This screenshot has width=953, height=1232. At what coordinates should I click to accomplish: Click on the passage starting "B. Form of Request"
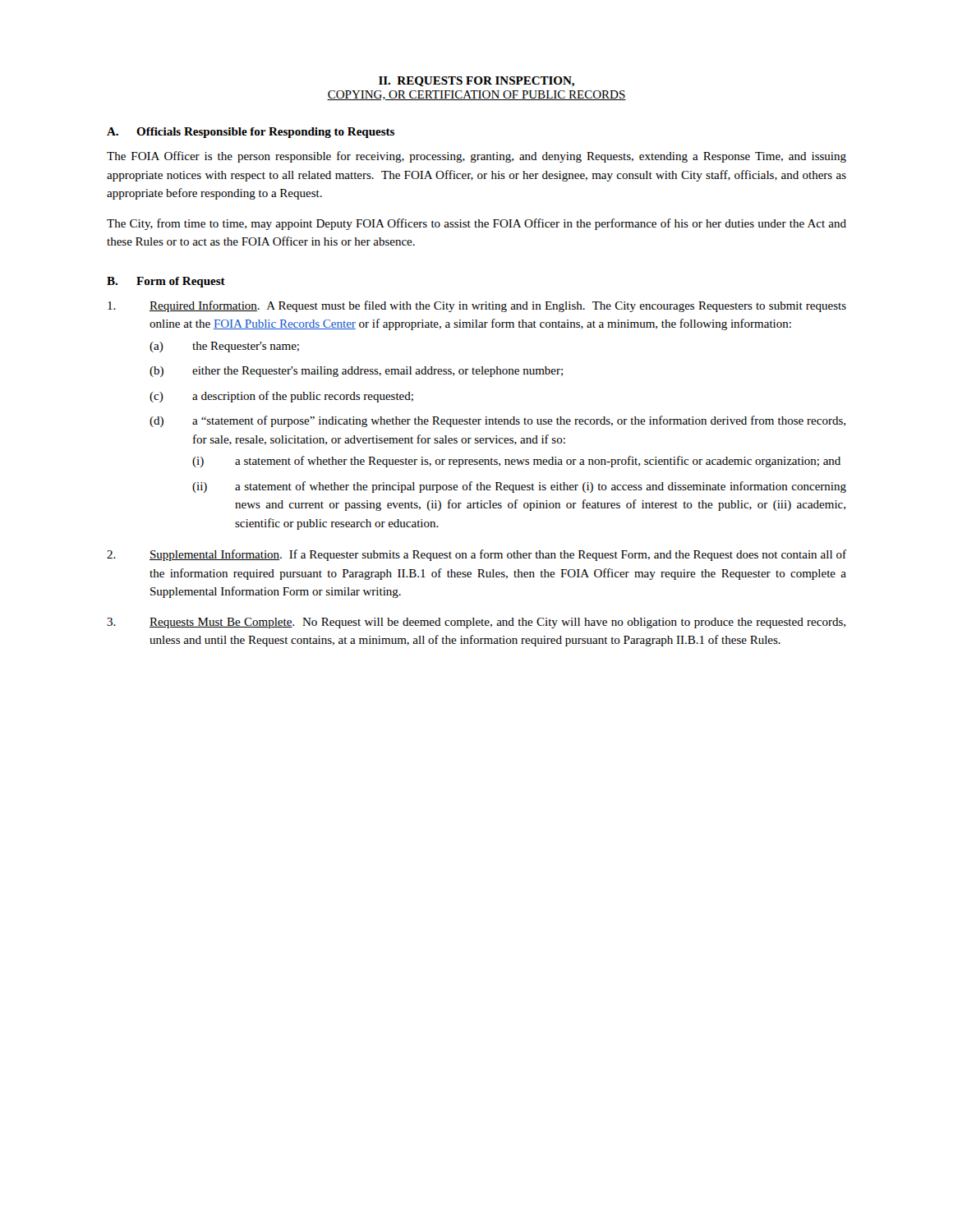[166, 281]
